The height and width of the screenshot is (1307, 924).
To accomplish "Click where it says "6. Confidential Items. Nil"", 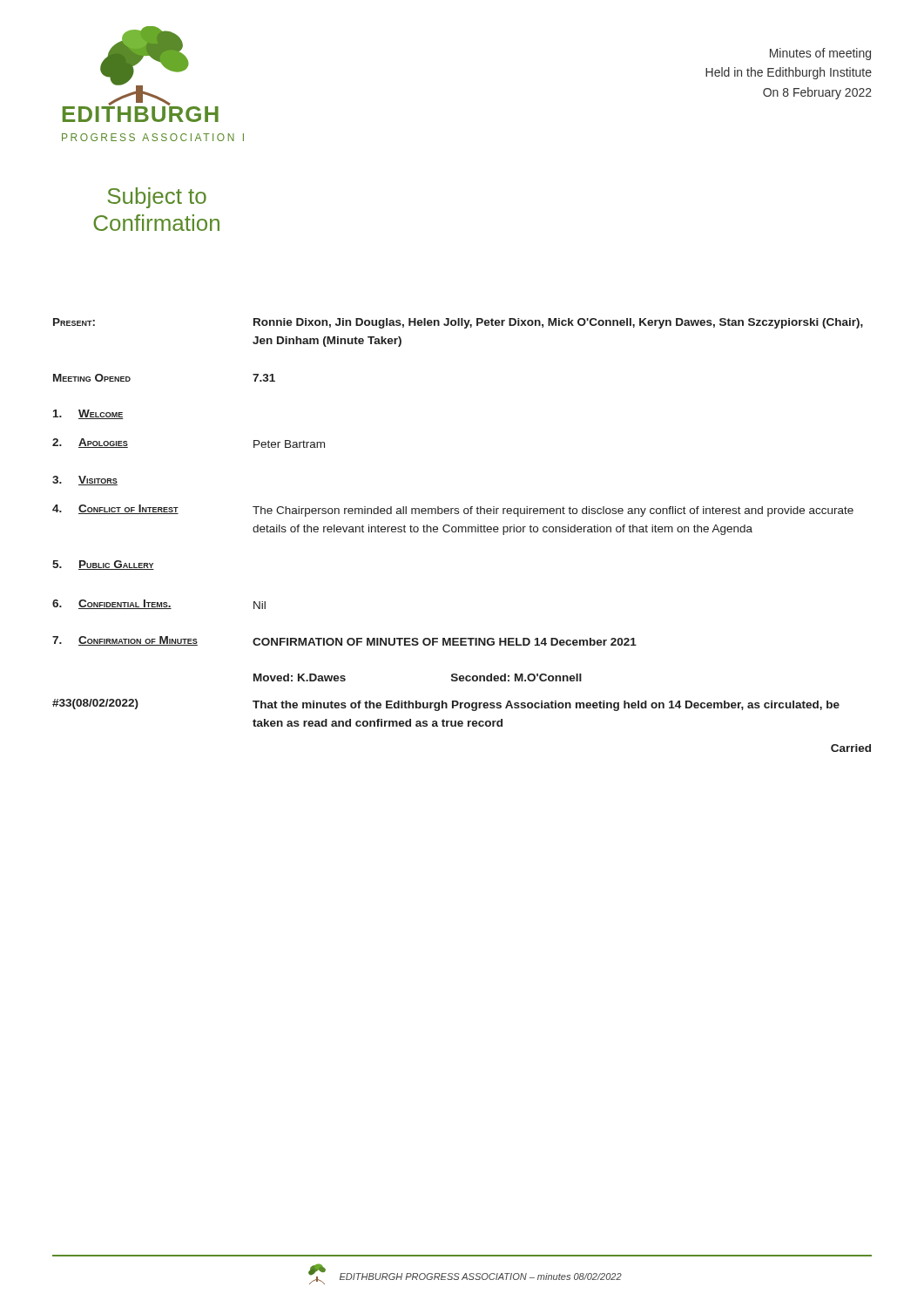I will (159, 604).
